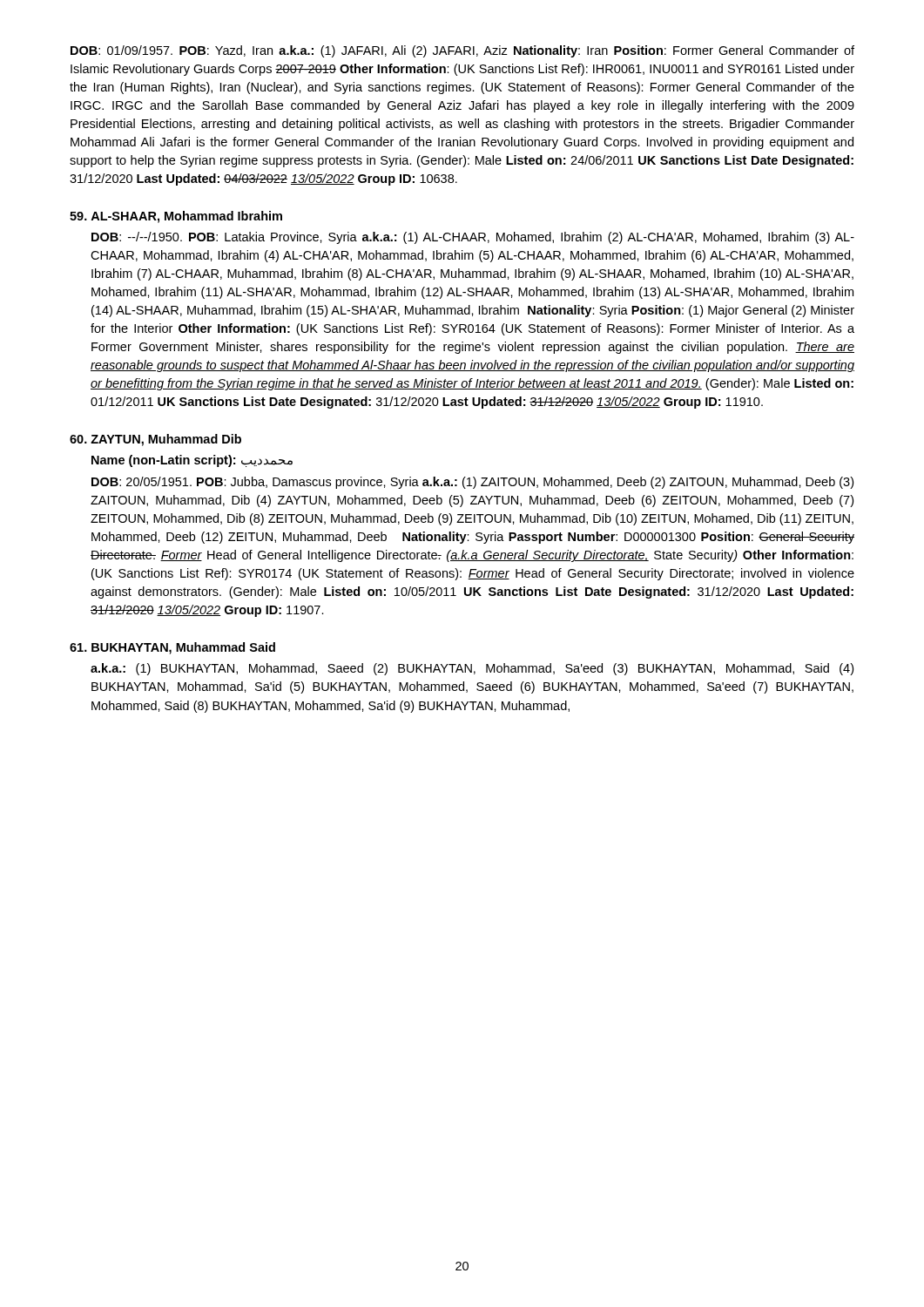Point to the text starting "DOB: --/--/1950. POB: Latakia Province, Syria"

coord(472,320)
